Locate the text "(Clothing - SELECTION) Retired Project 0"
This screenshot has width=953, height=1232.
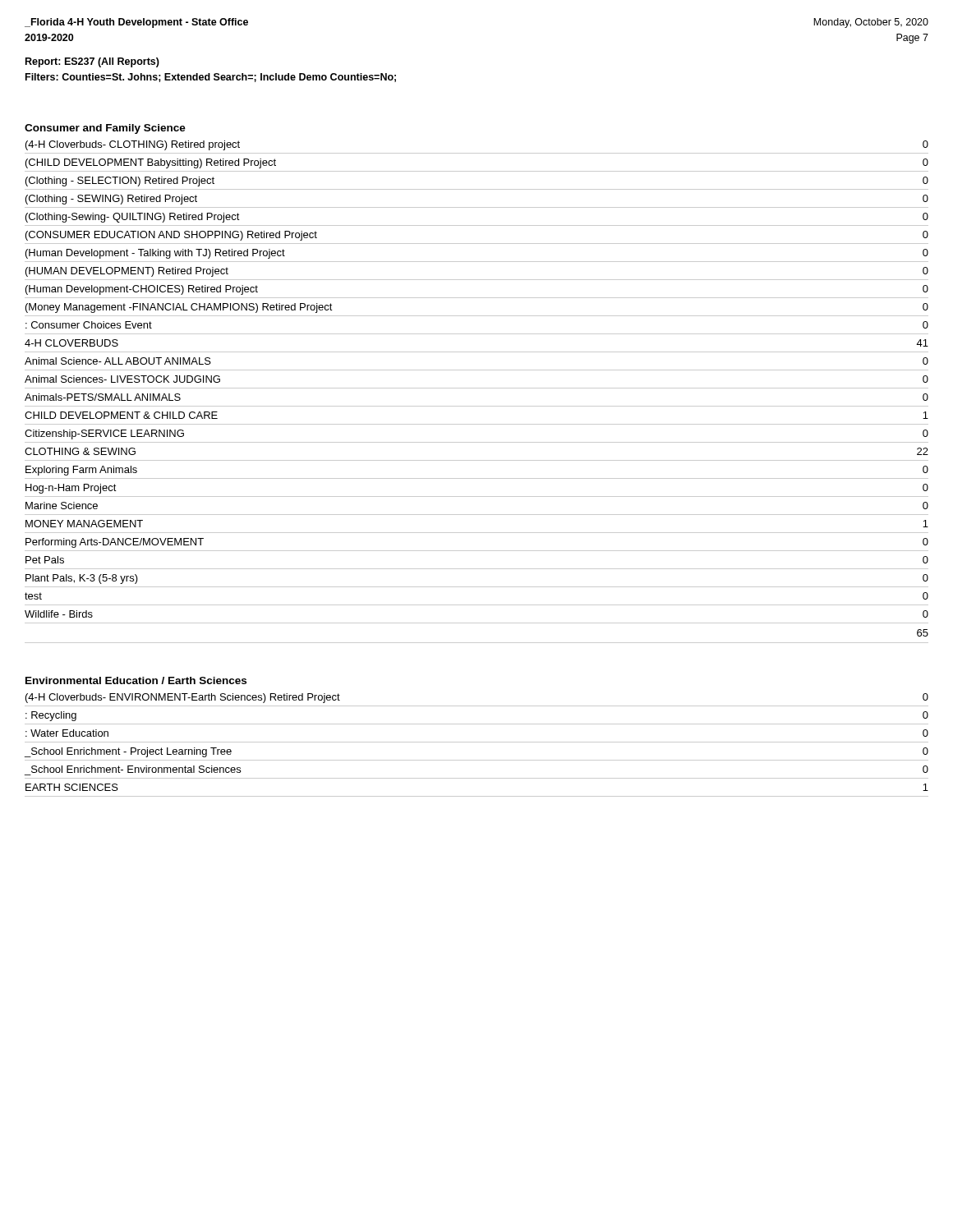476,180
